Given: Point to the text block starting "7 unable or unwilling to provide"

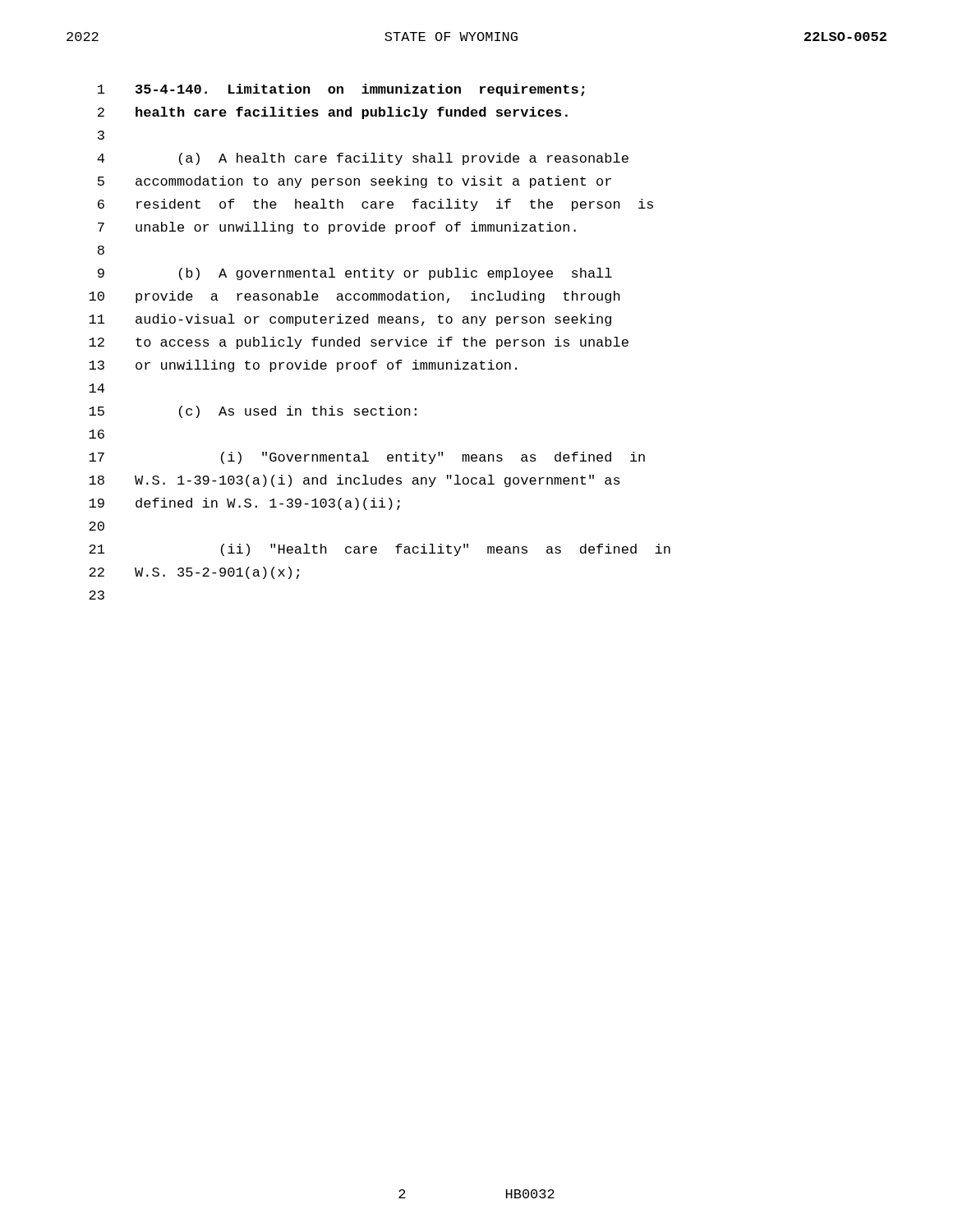Looking at the screenshot, I should [476, 228].
